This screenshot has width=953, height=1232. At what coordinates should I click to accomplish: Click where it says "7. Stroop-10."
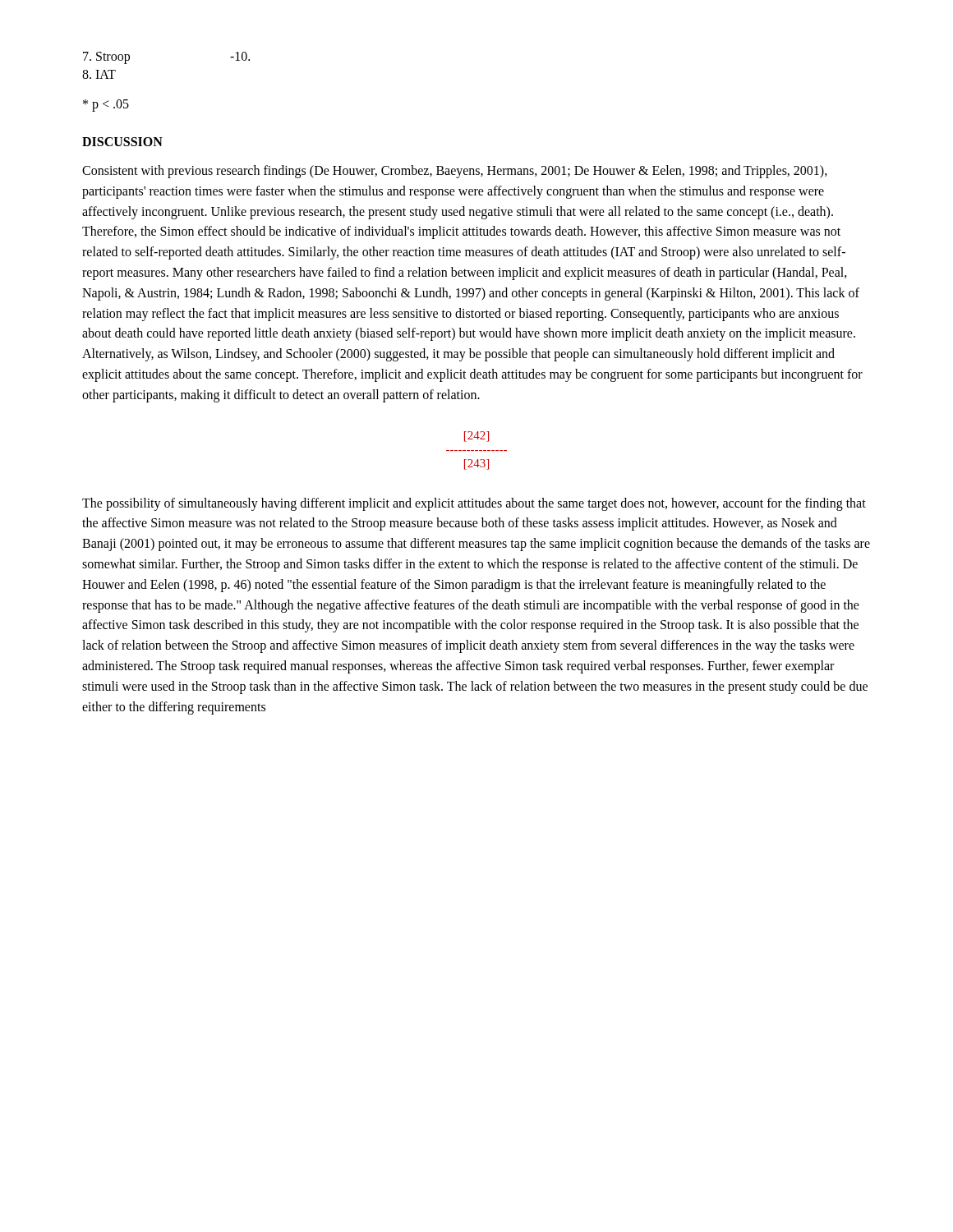108,58
